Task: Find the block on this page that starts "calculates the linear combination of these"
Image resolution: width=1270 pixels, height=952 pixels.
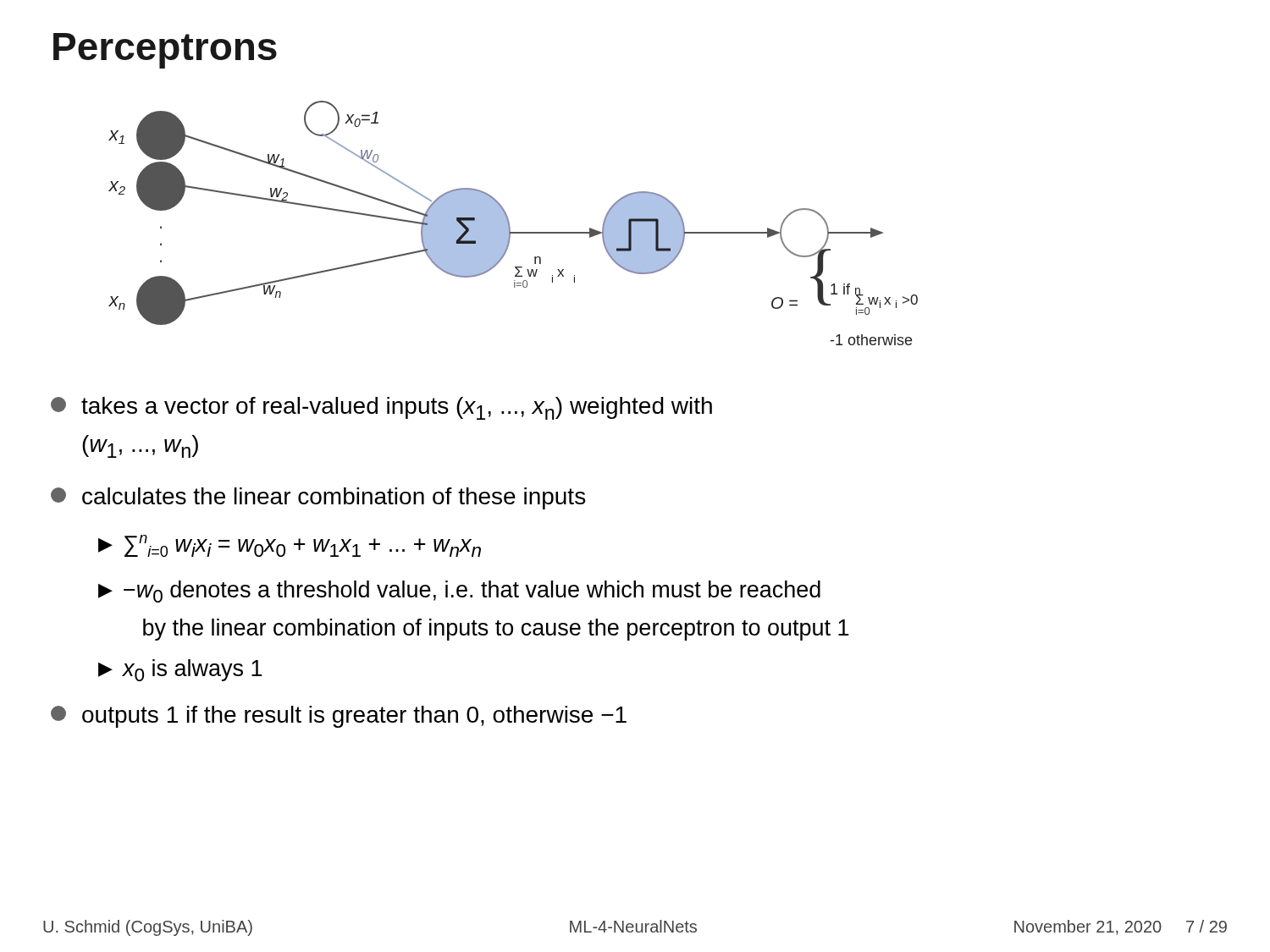Action: 318,497
